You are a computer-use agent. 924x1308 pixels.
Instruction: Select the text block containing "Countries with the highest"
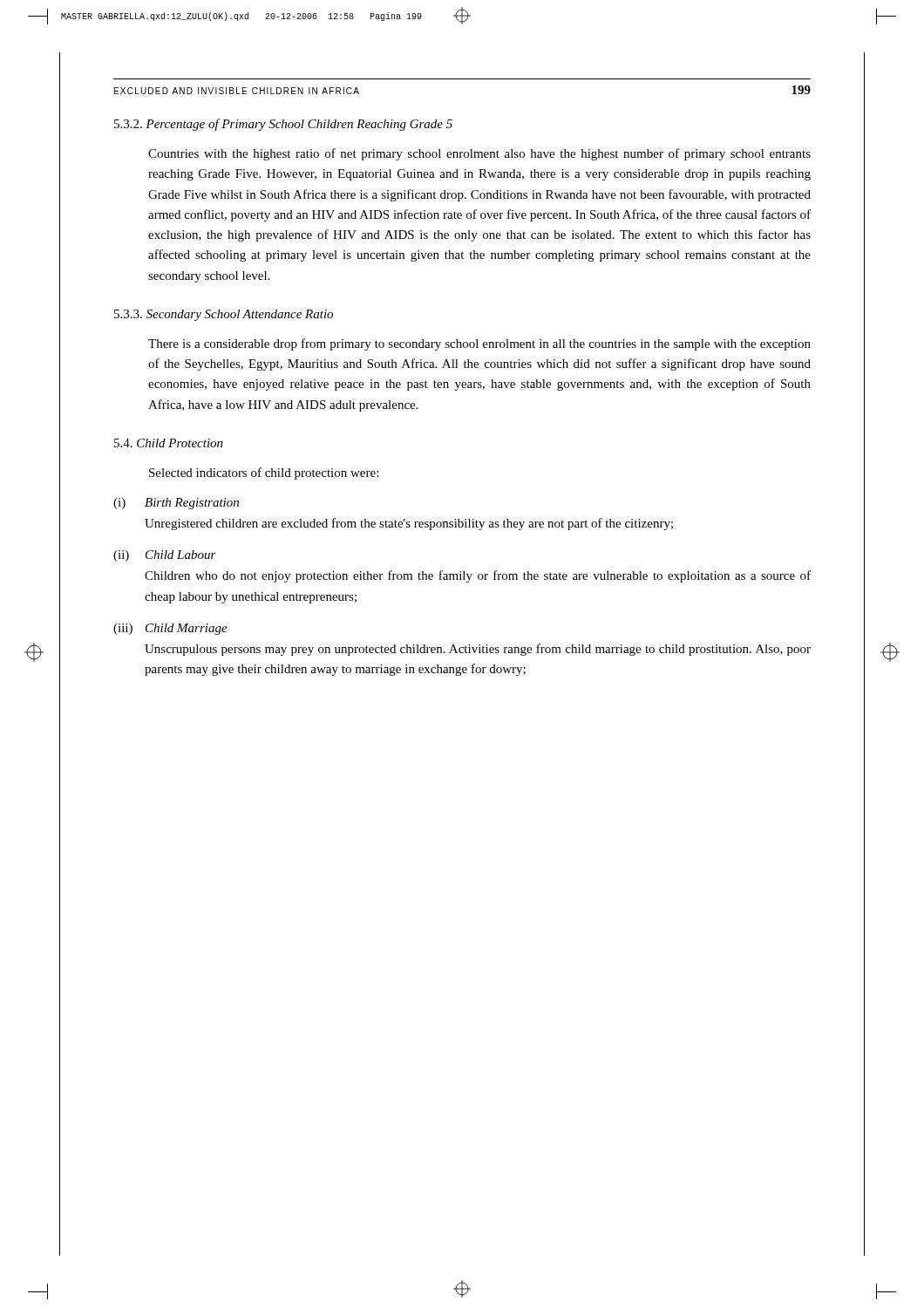[x=479, y=214]
